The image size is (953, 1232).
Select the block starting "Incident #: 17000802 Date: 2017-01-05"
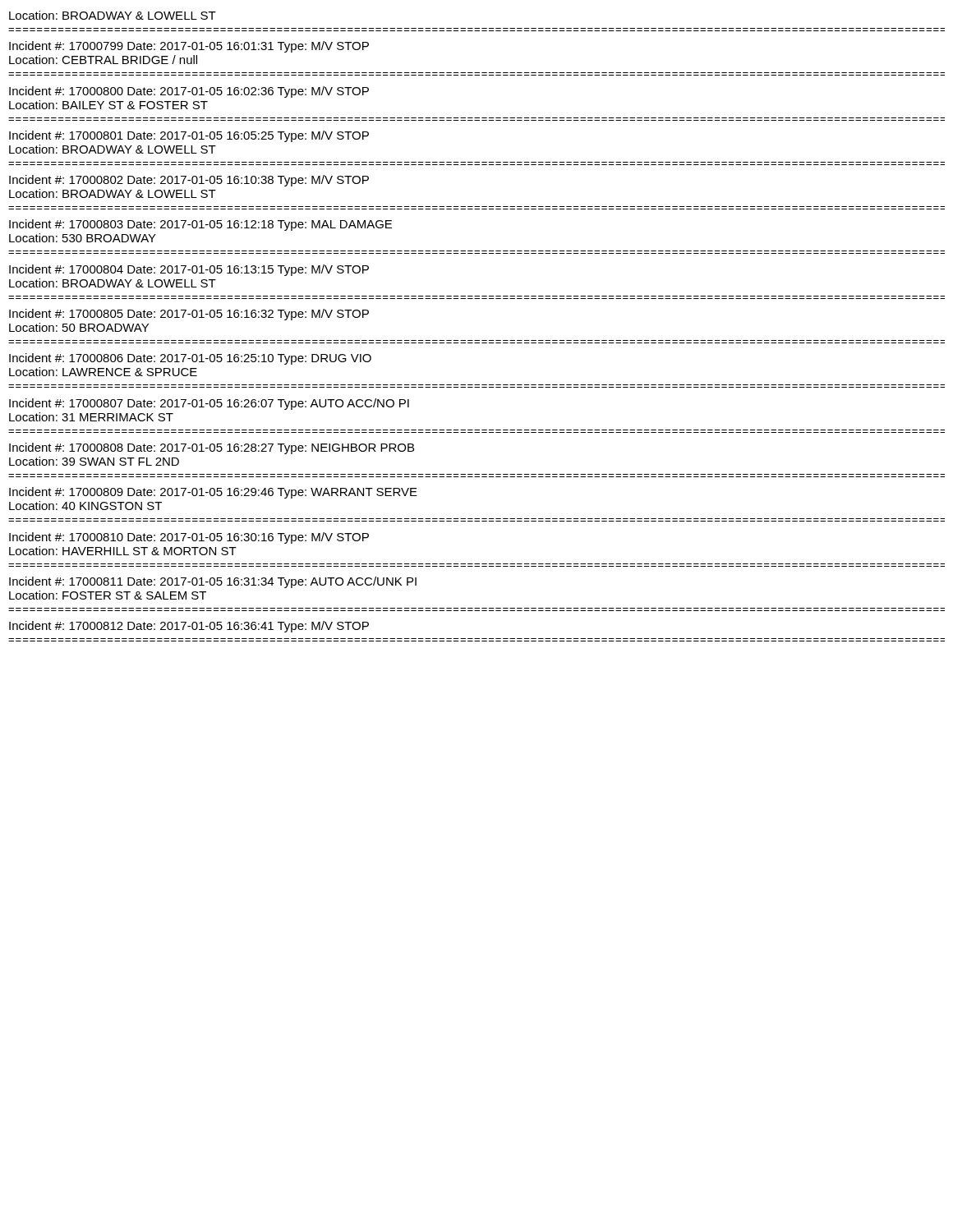tap(189, 181)
